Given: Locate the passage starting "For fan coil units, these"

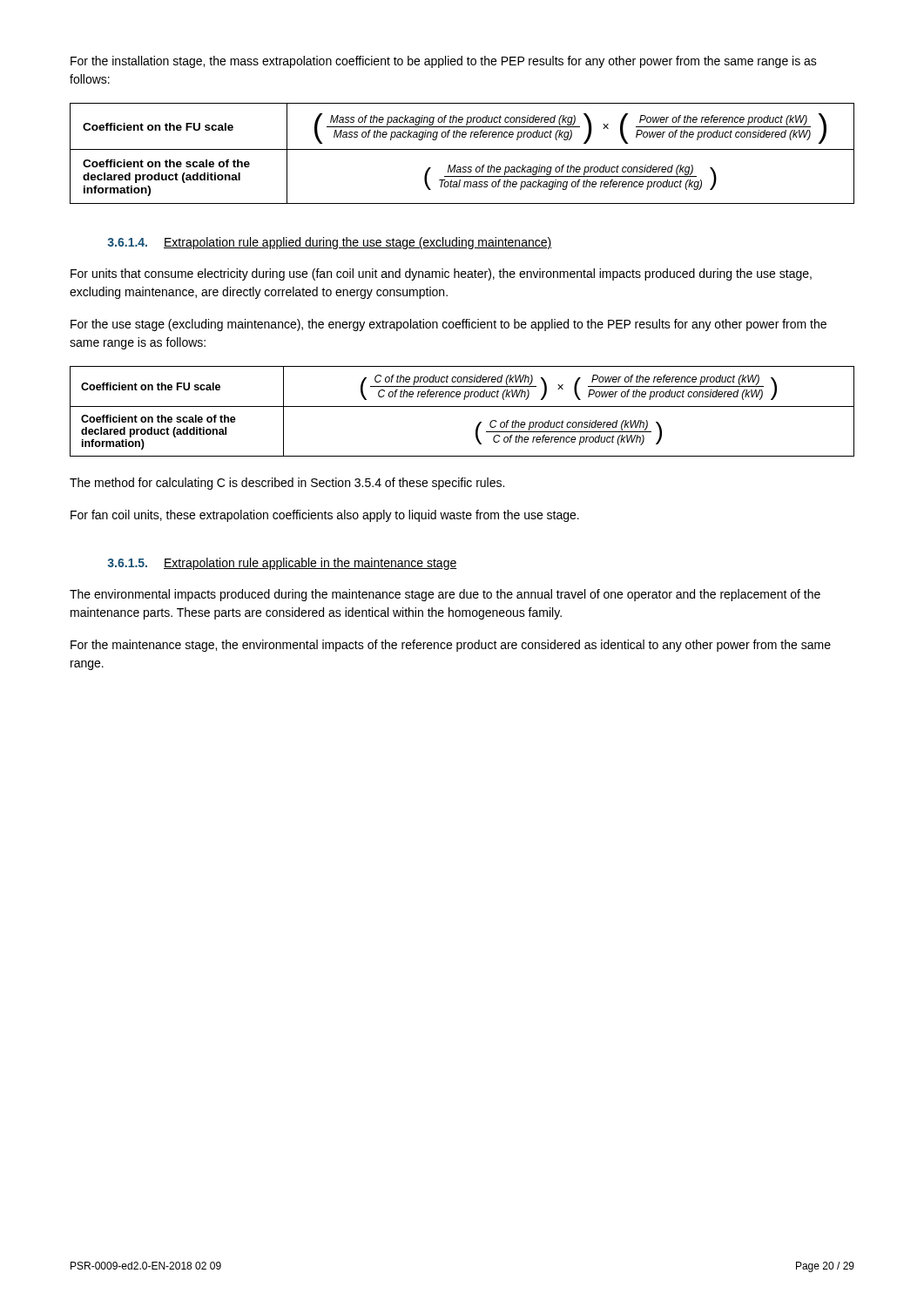Looking at the screenshot, I should tap(325, 515).
